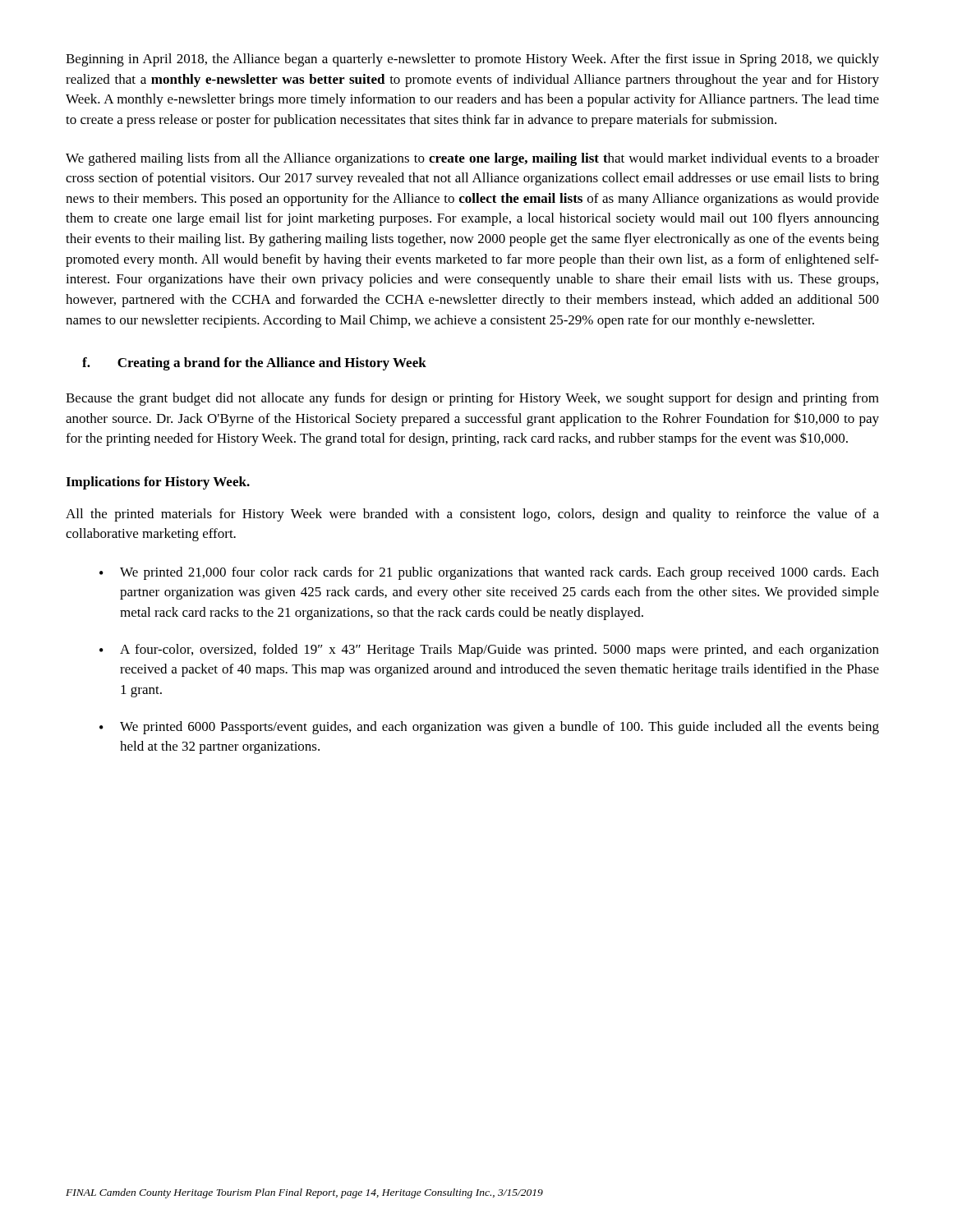The image size is (953, 1232).
Task: Navigate to the text block starting "Because the grant budget did not allocate any"
Action: click(x=472, y=418)
